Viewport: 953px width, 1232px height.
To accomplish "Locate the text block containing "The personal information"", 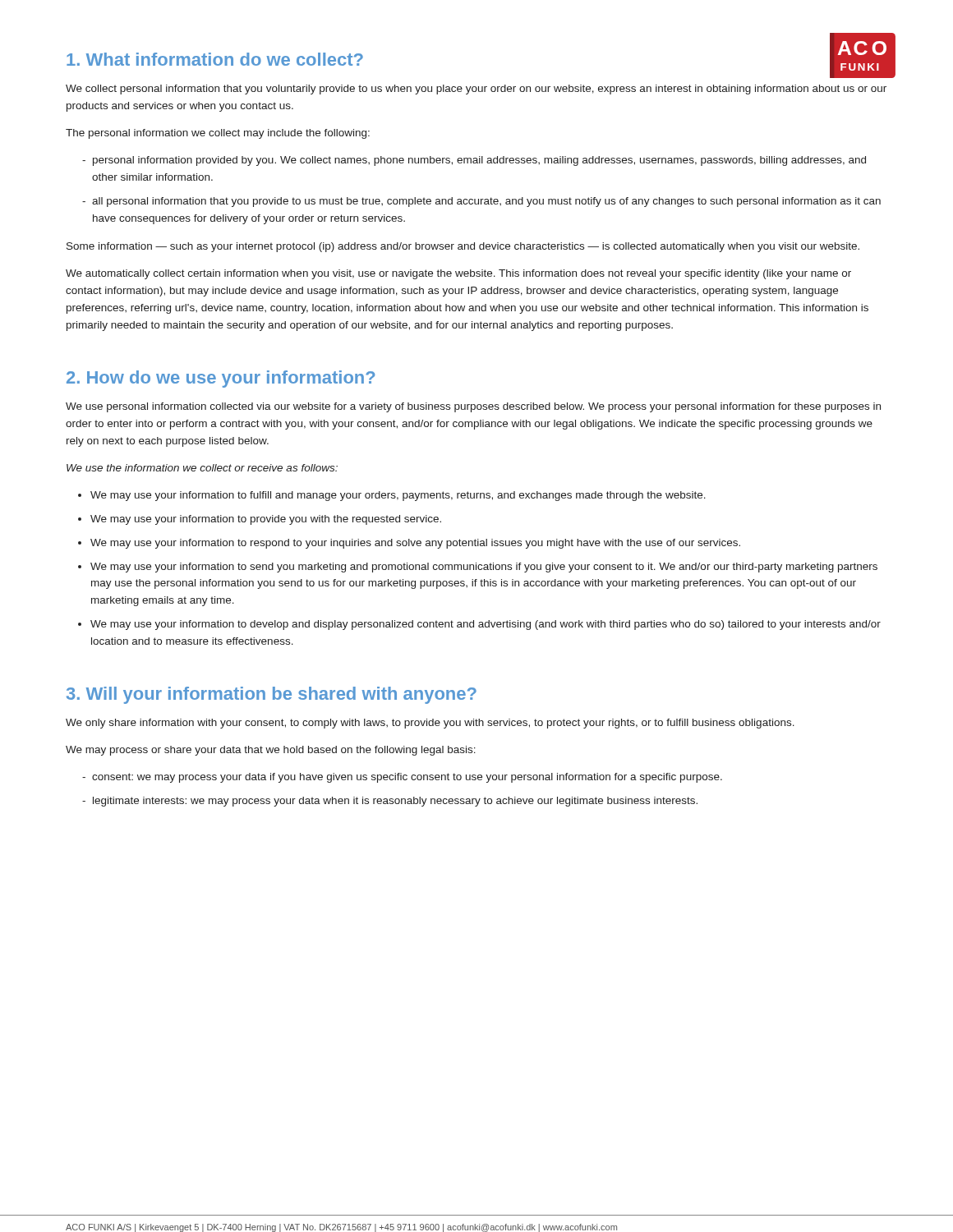I will pyautogui.click(x=218, y=134).
